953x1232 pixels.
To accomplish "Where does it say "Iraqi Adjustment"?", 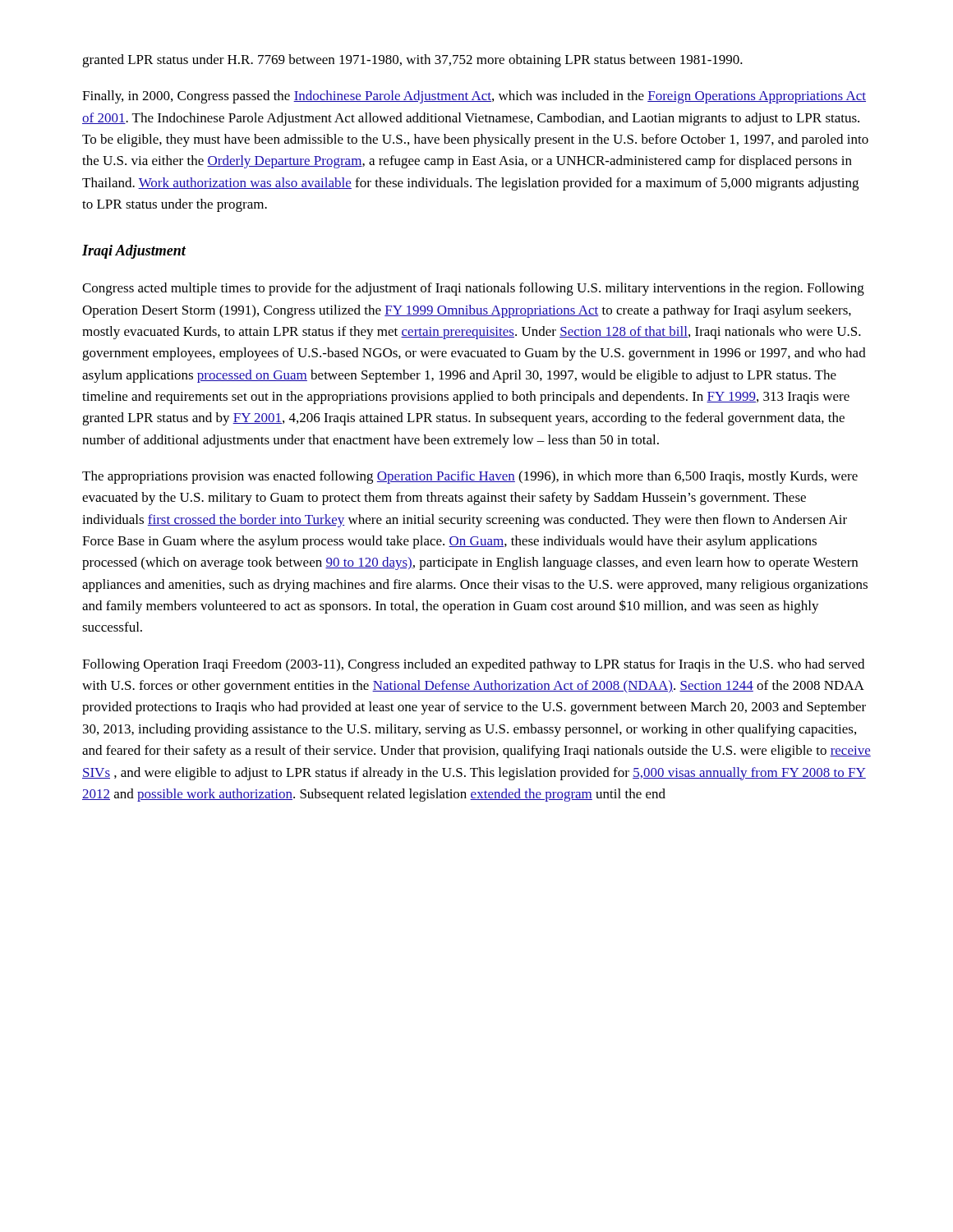I will click(134, 252).
